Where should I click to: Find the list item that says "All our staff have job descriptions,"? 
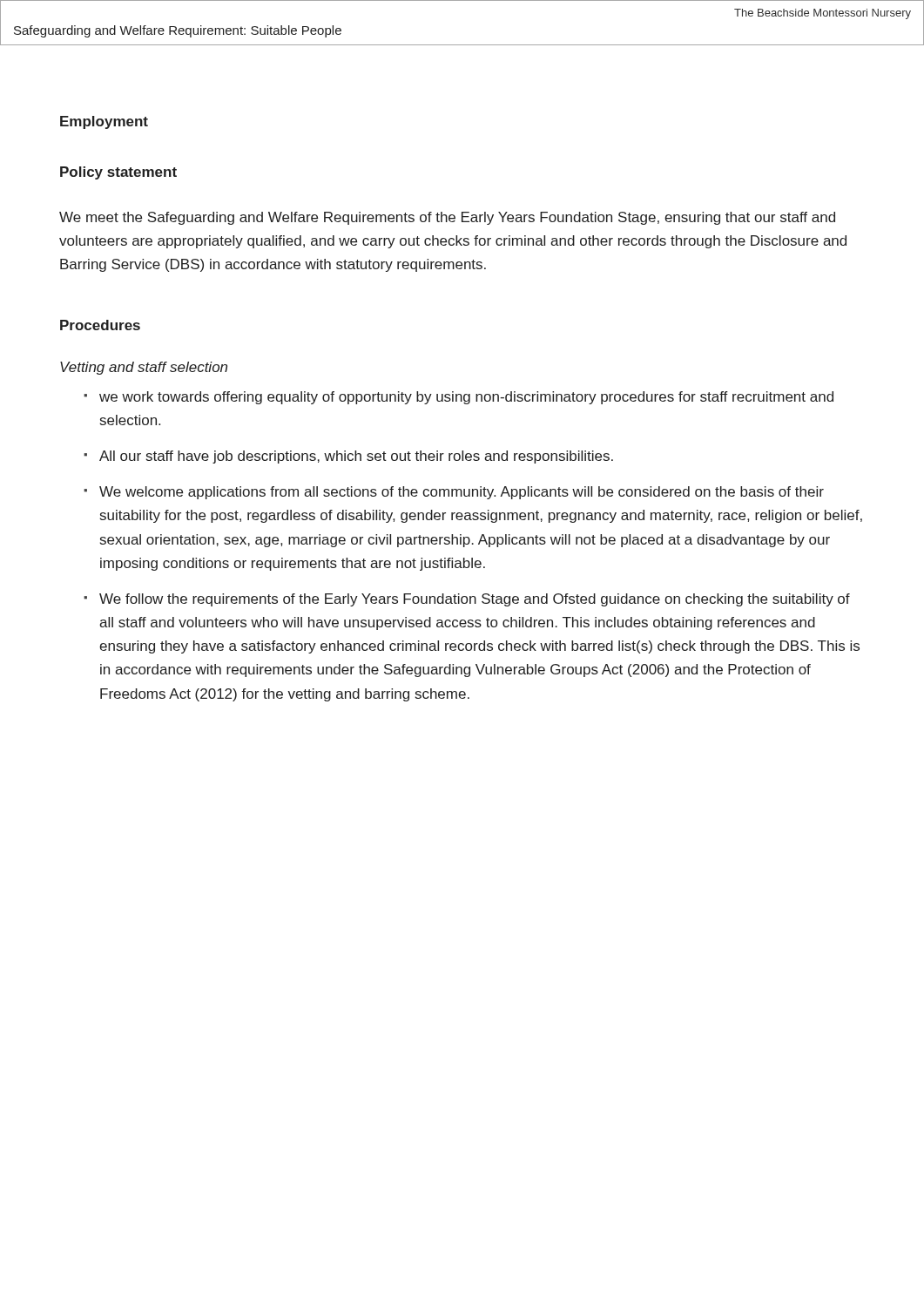(x=357, y=456)
